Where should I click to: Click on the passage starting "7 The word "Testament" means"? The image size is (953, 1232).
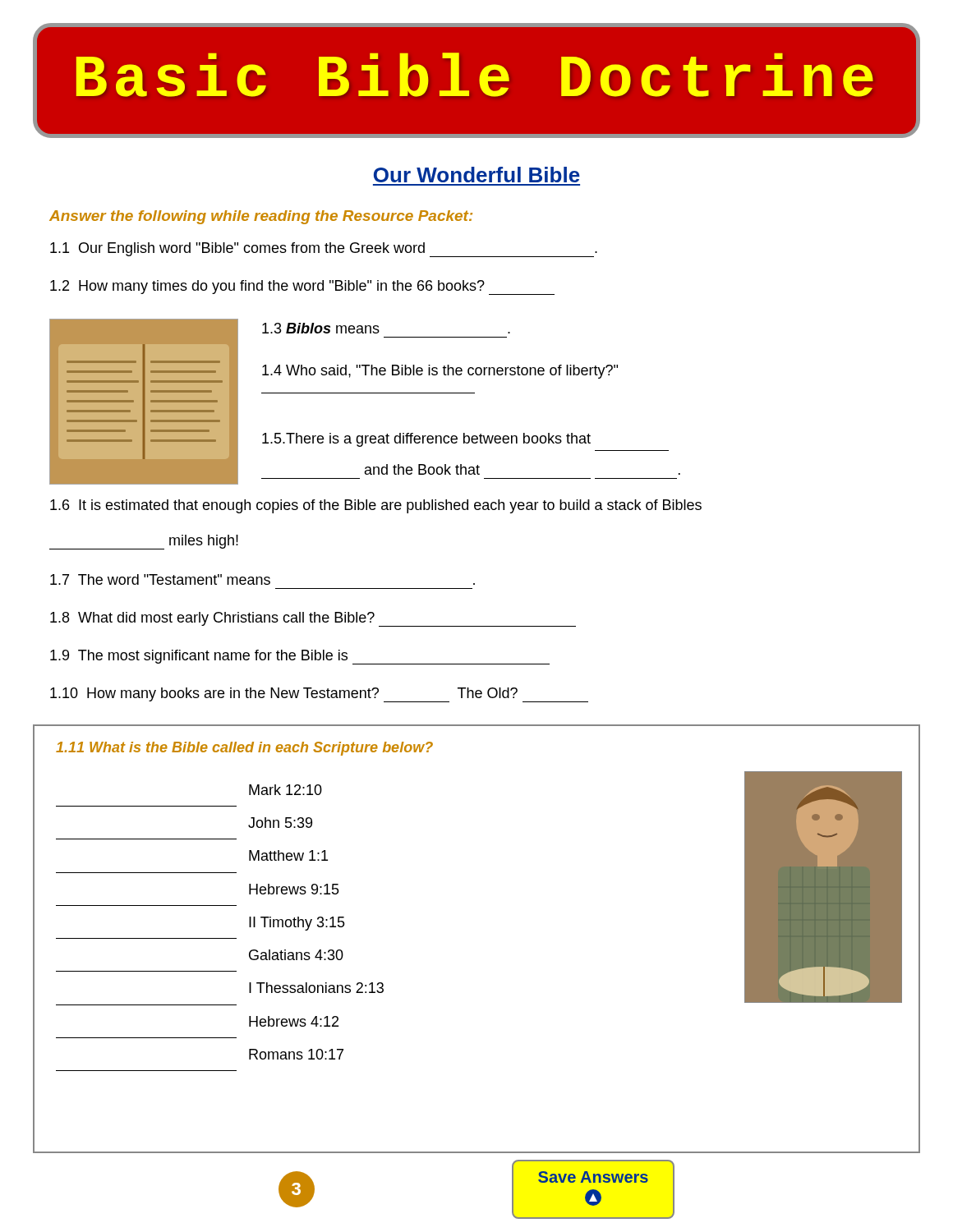[x=263, y=580]
